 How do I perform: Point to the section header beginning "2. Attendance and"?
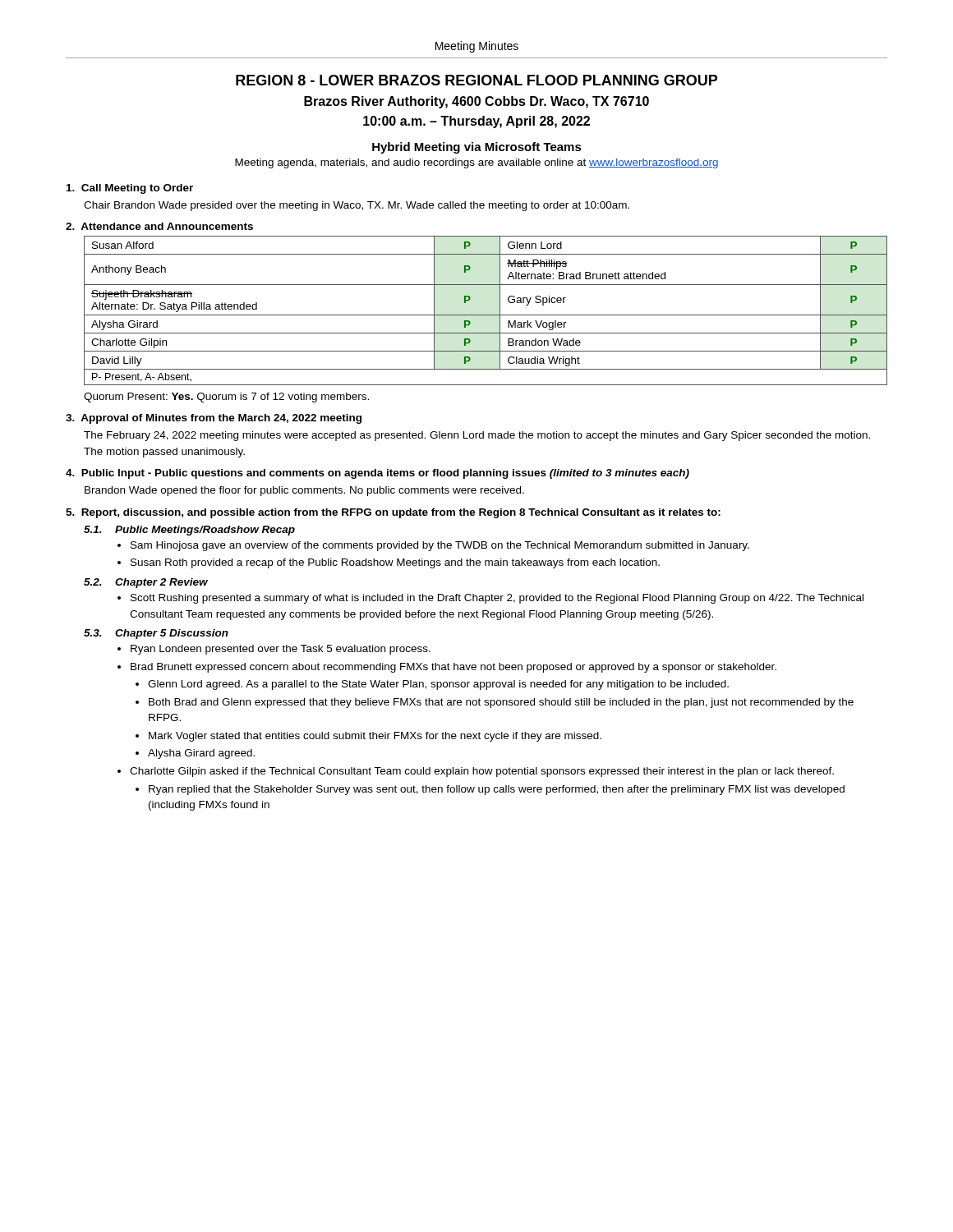tap(160, 226)
